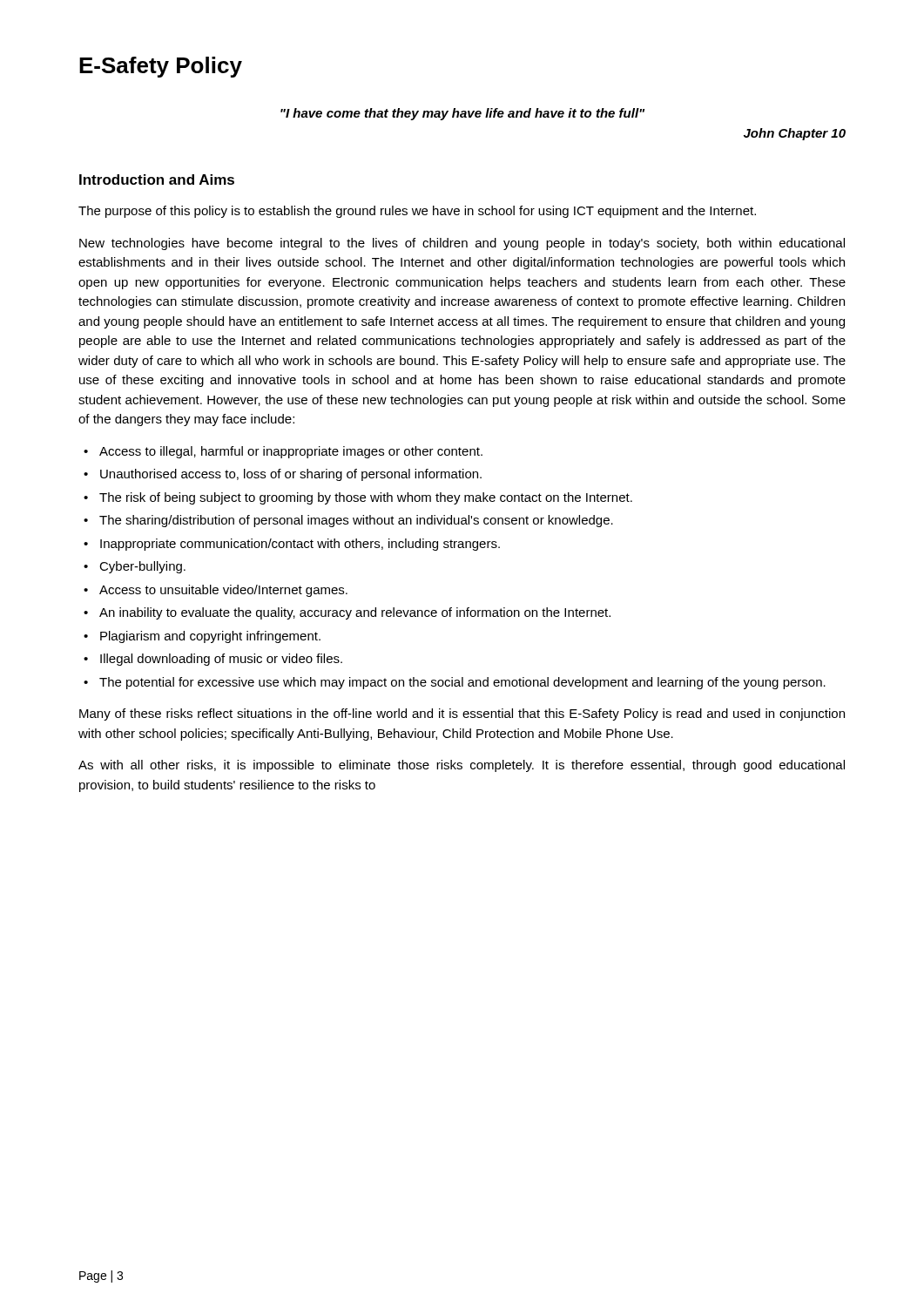Click on the element starting "E-Safety Policy"

tap(160, 66)
